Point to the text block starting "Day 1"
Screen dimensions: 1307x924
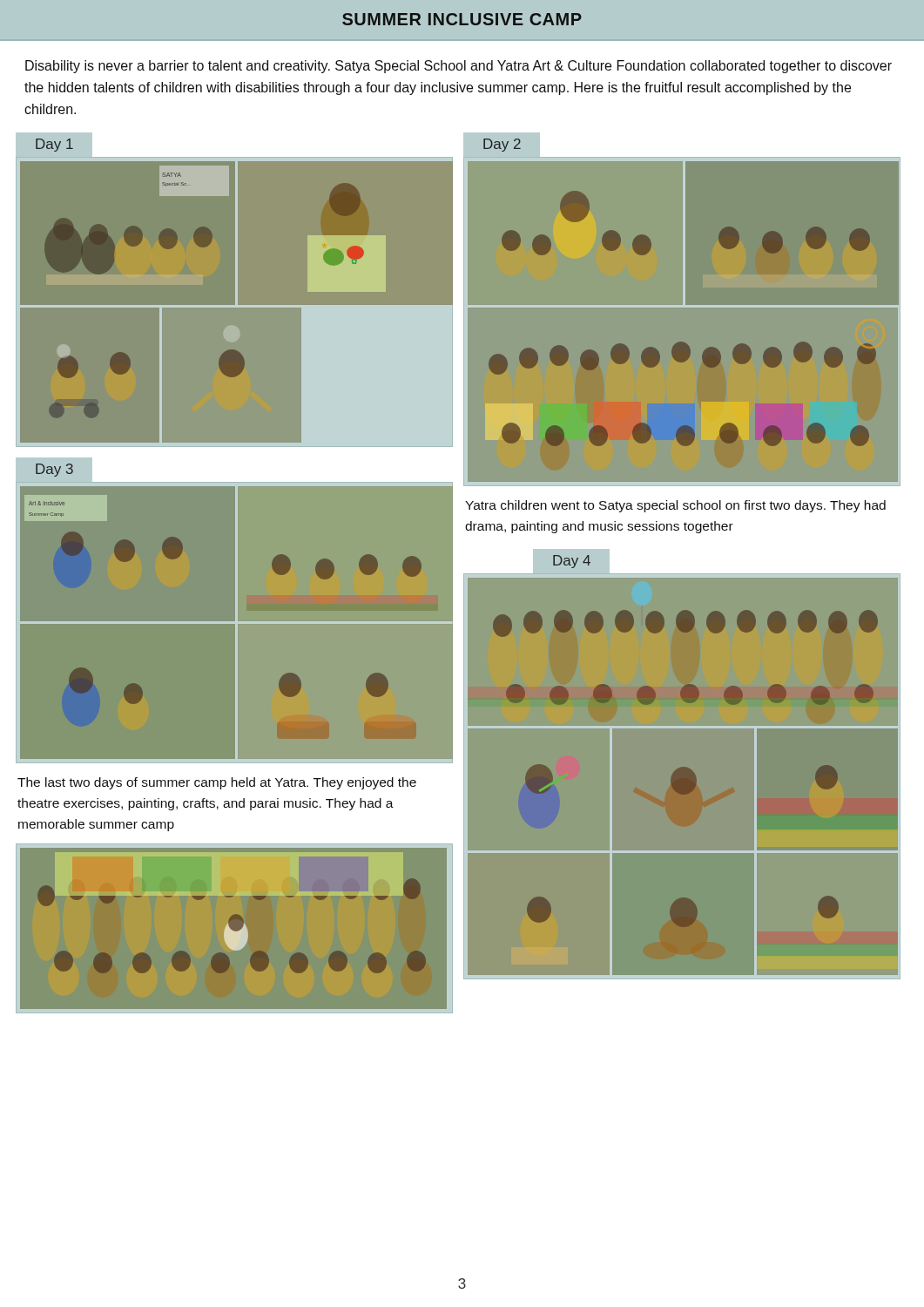click(x=54, y=144)
